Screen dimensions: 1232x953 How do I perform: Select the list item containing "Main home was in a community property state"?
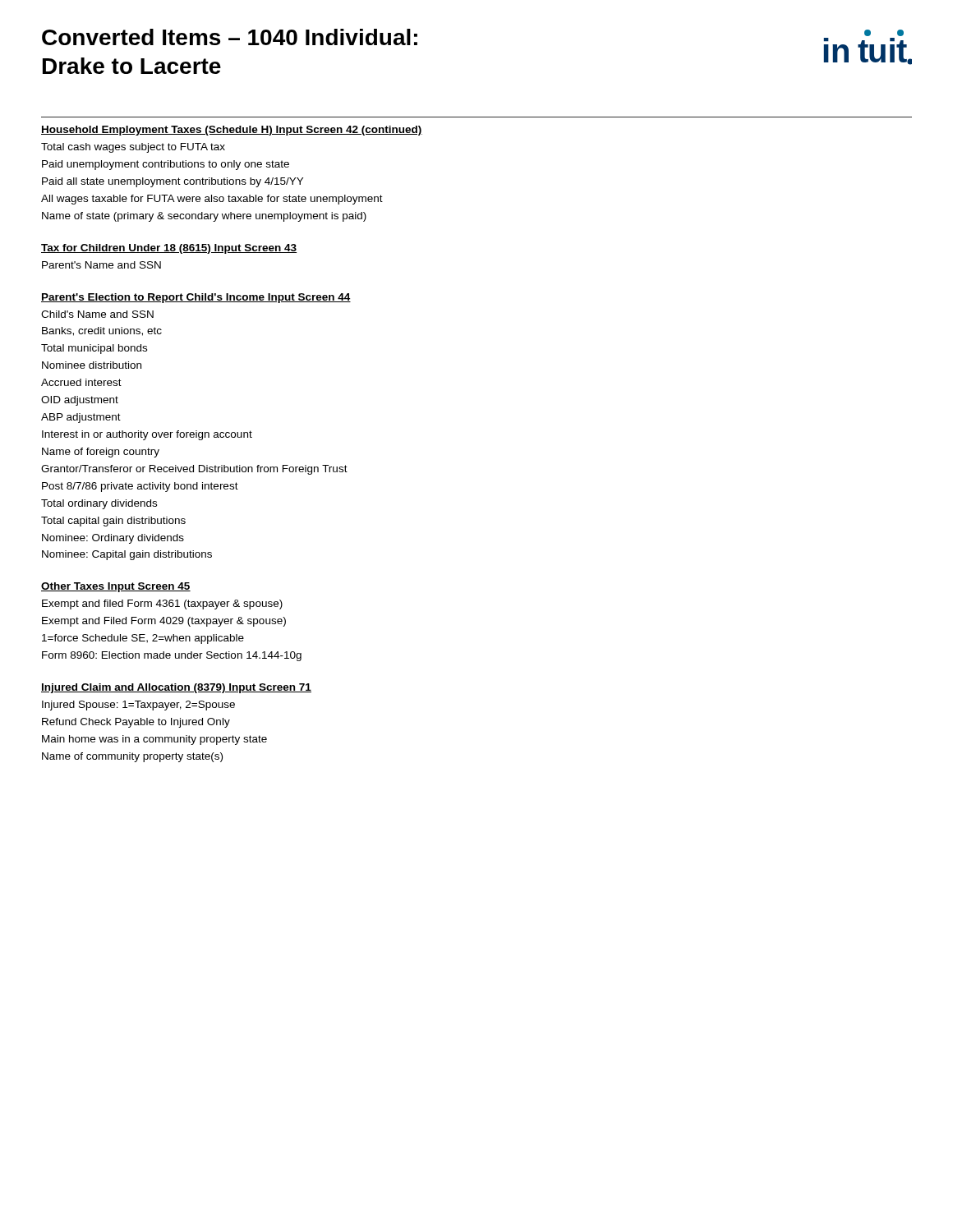pyautogui.click(x=154, y=740)
